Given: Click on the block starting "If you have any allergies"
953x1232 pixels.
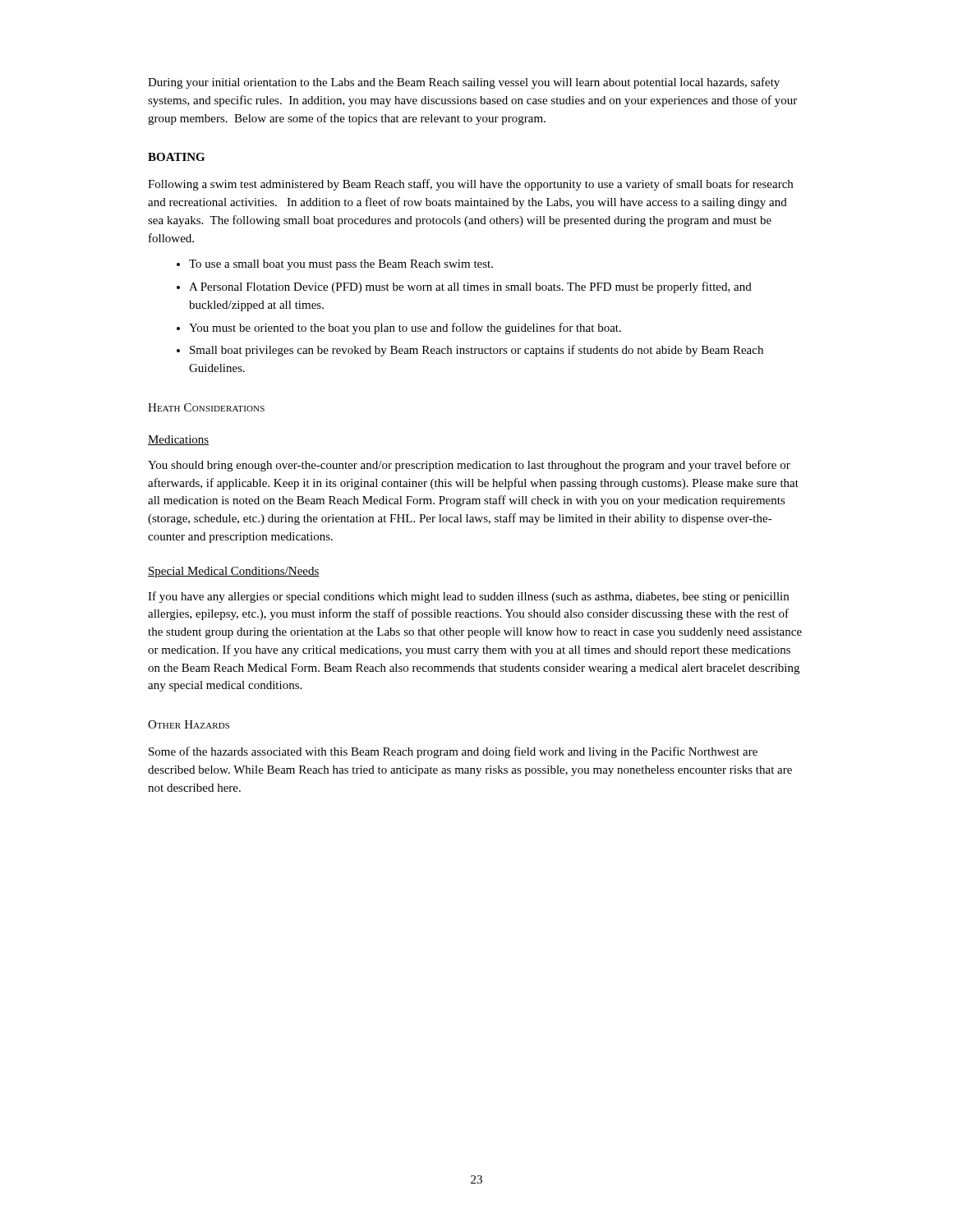Looking at the screenshot, I should tap(475, 641).
